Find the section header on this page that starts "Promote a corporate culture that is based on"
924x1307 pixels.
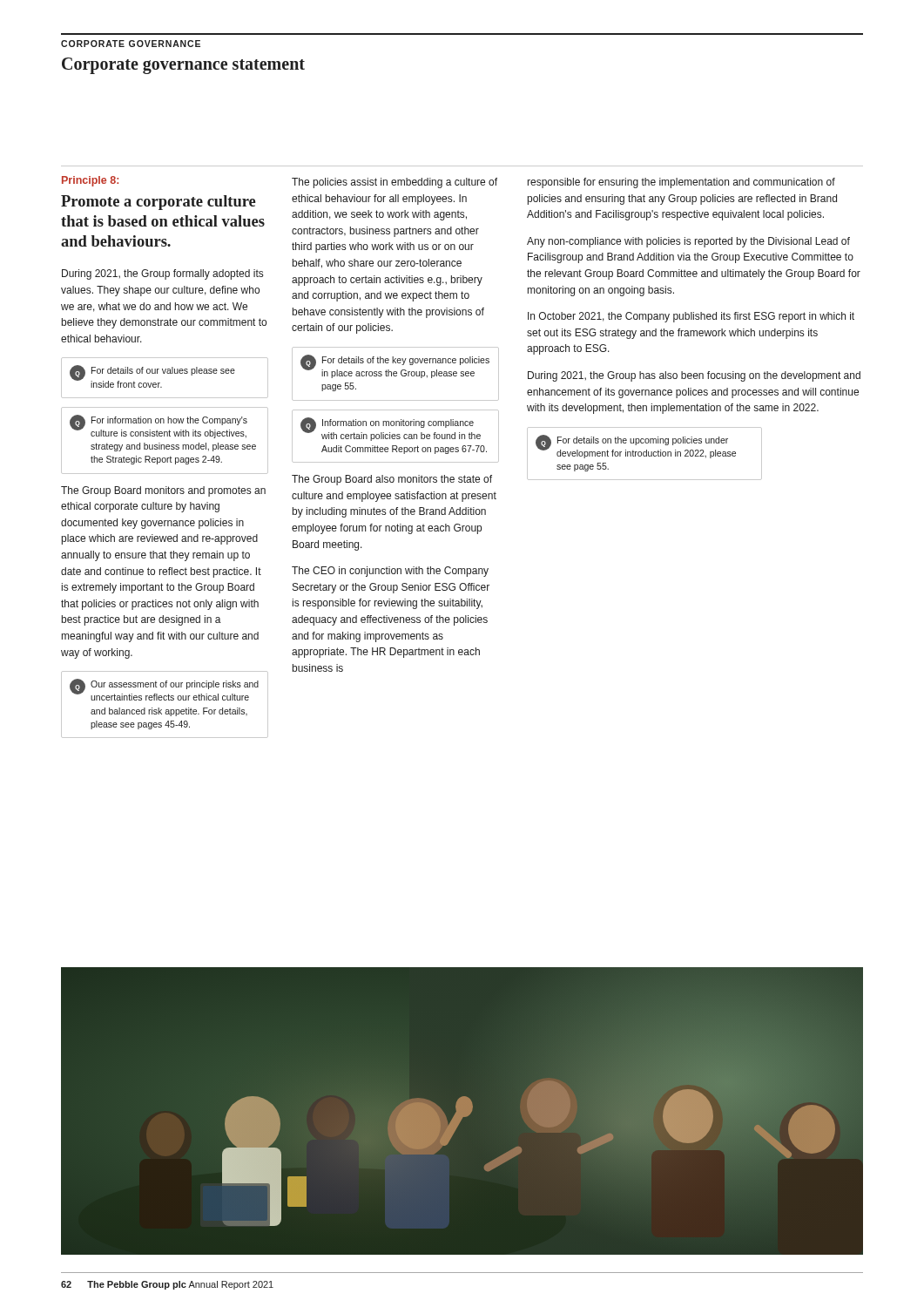pyautogui.click(x=163, y=221)
